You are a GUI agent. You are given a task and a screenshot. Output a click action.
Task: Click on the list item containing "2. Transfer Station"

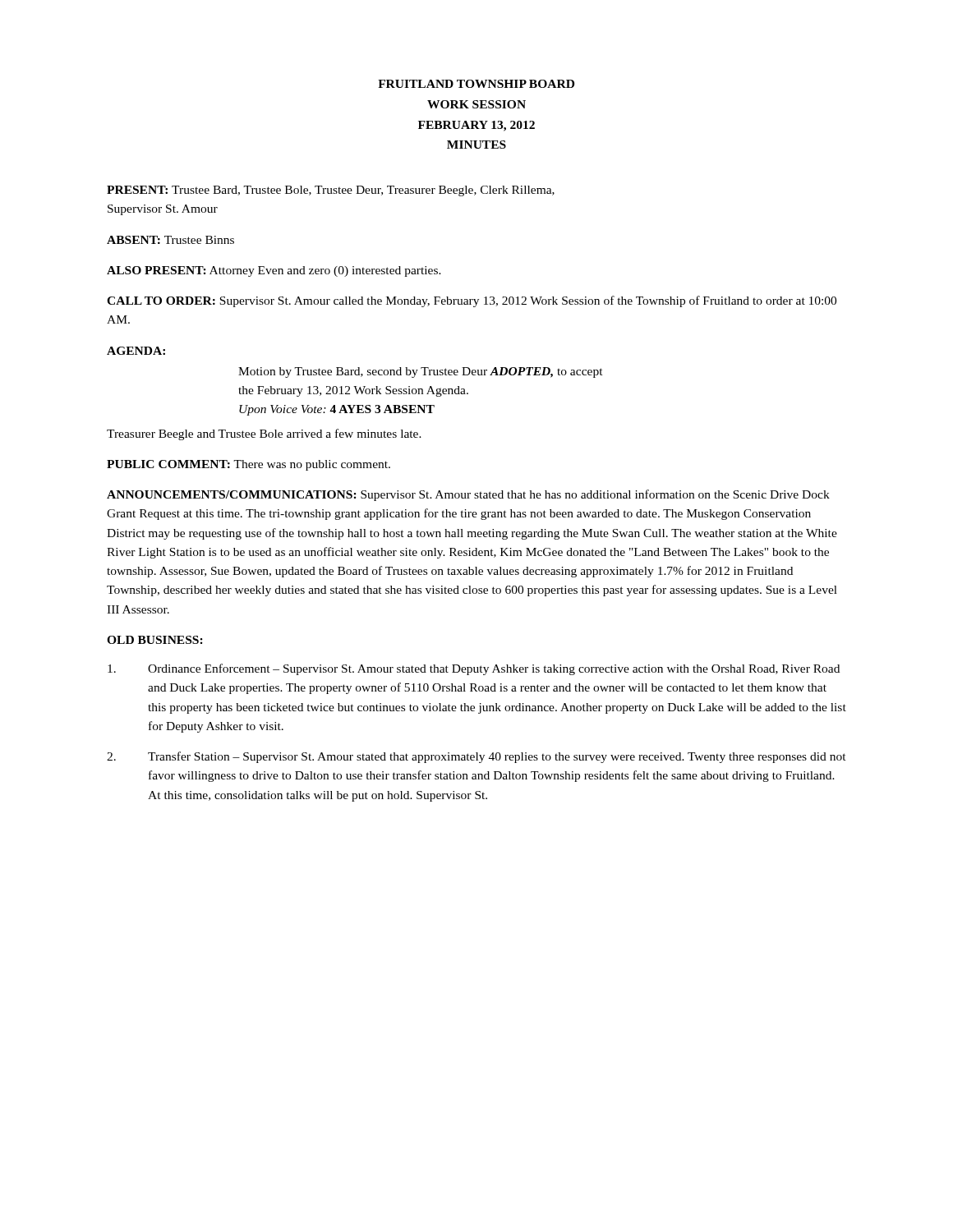coord(476,775)
